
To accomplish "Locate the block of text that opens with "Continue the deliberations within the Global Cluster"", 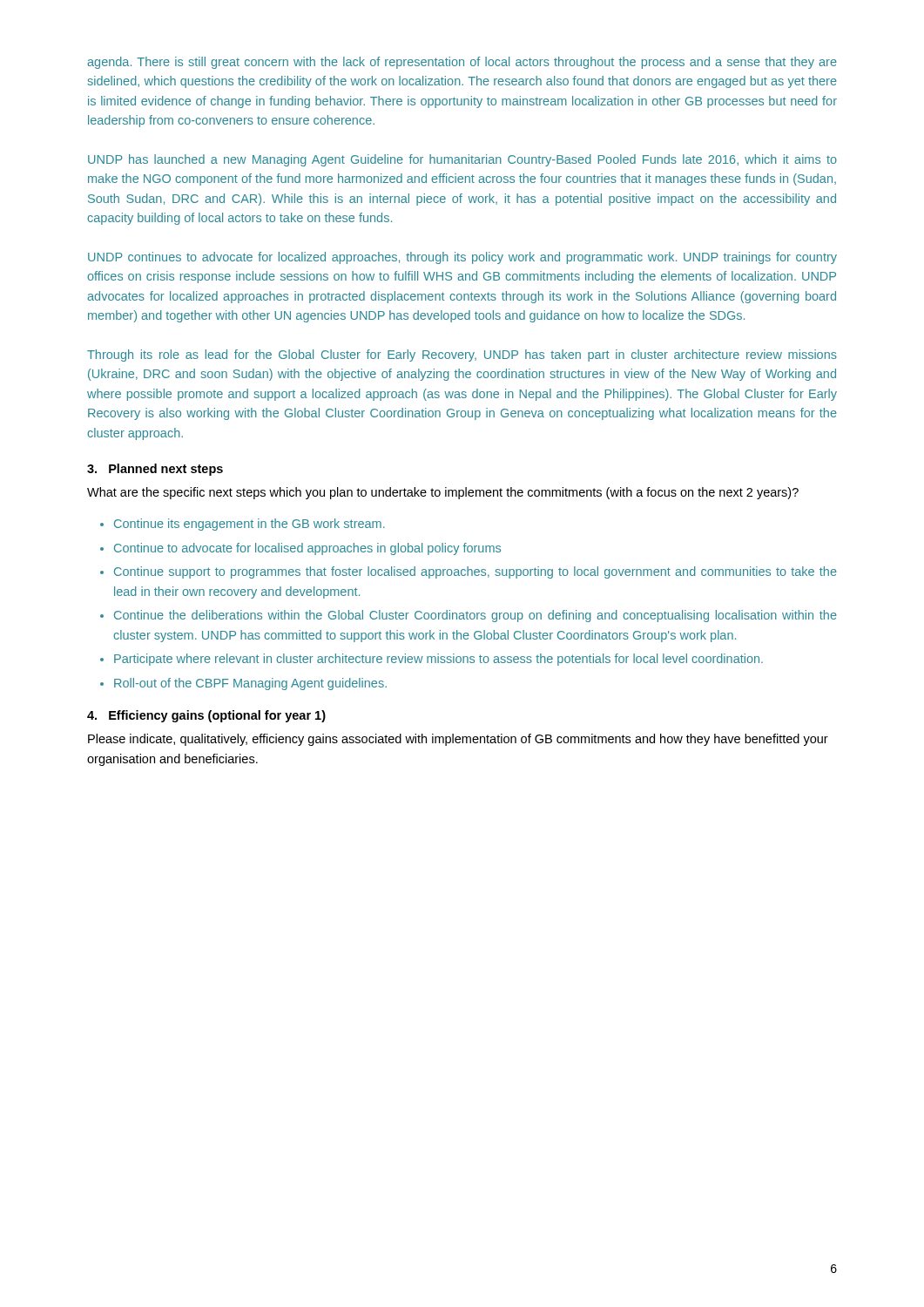I will [475, 625].
